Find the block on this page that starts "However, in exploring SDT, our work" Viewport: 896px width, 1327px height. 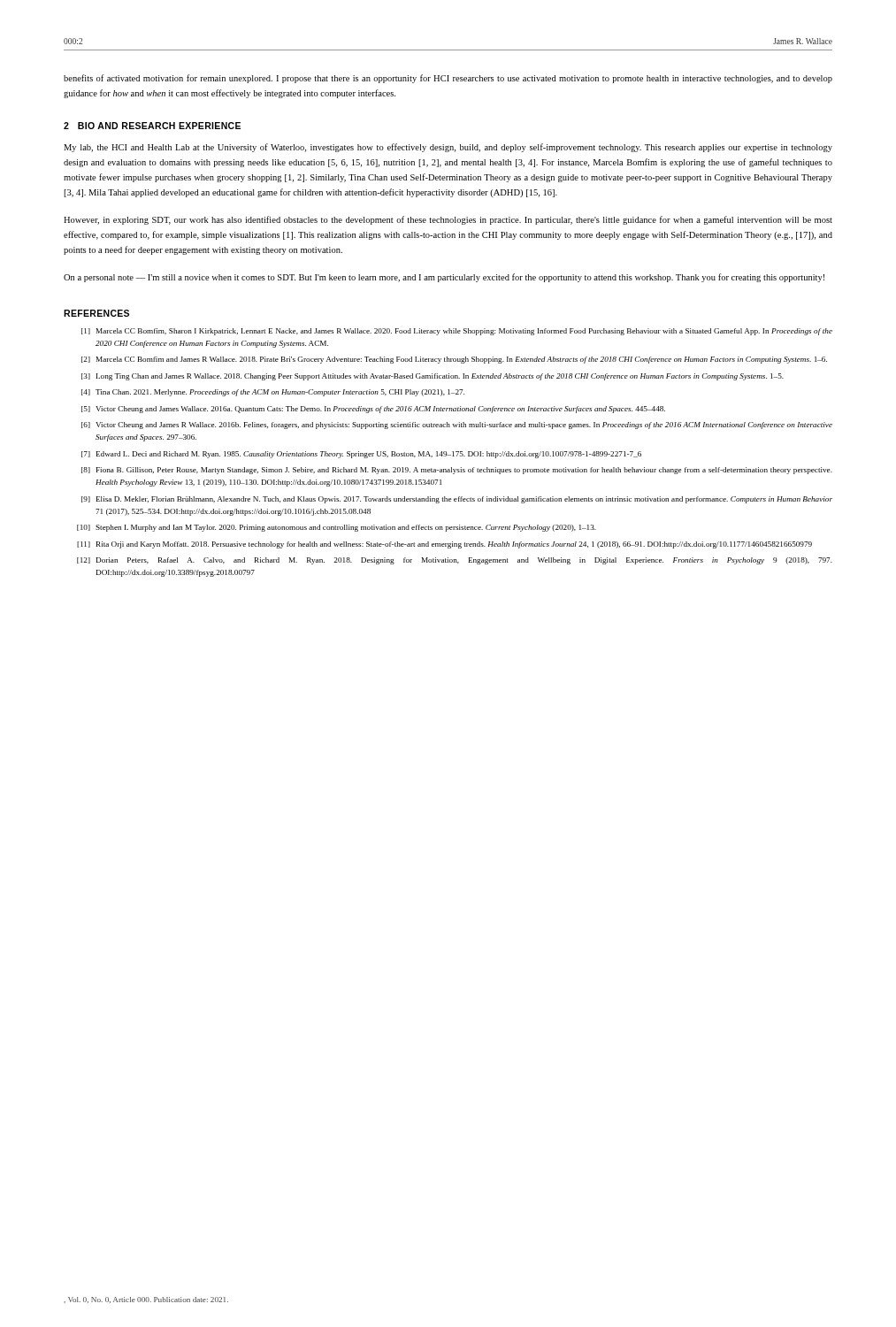(x=448, y=235)
